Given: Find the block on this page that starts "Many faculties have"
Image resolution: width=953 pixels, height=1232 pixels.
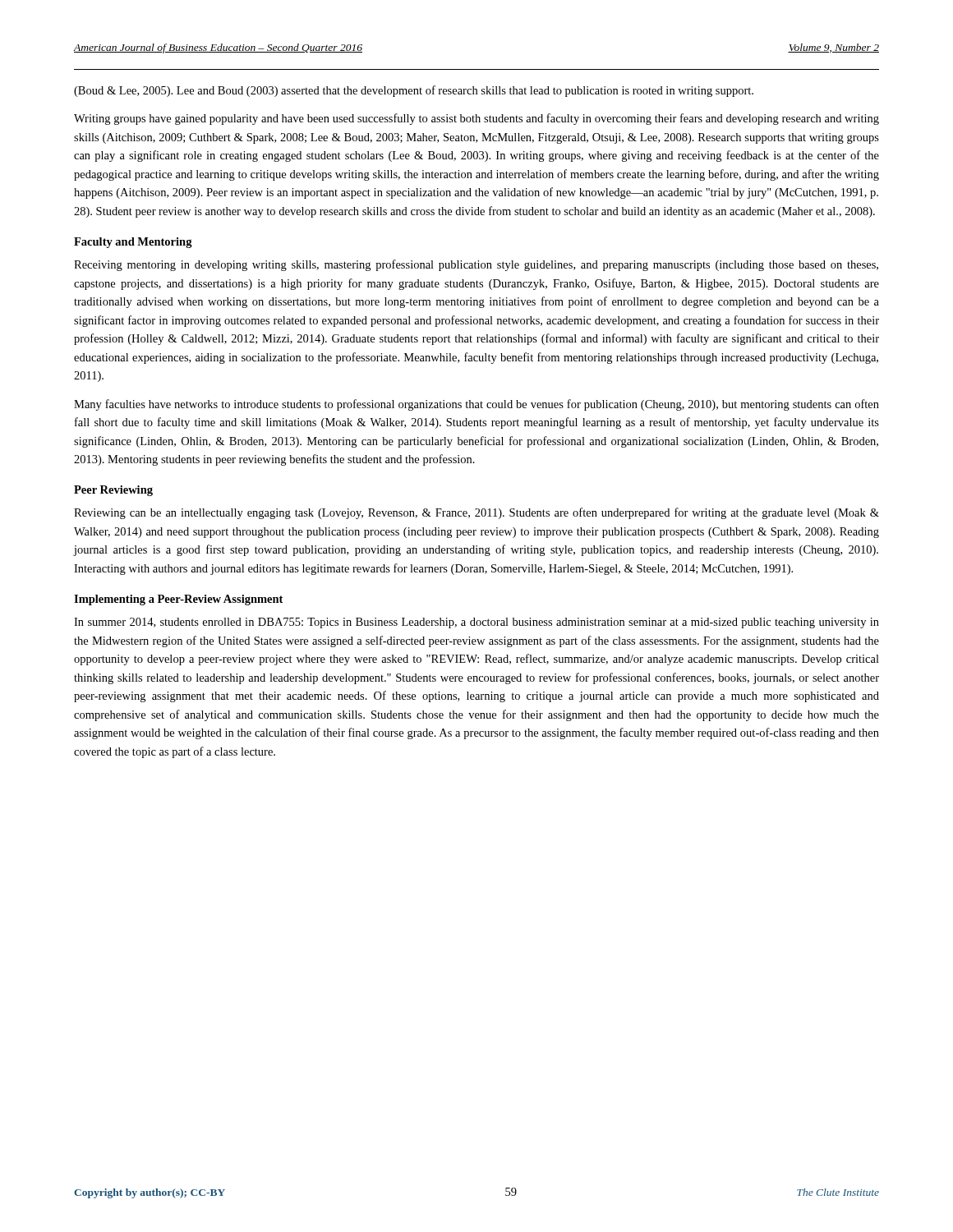Looking at the screenshot, I should (x=476, y=431).
